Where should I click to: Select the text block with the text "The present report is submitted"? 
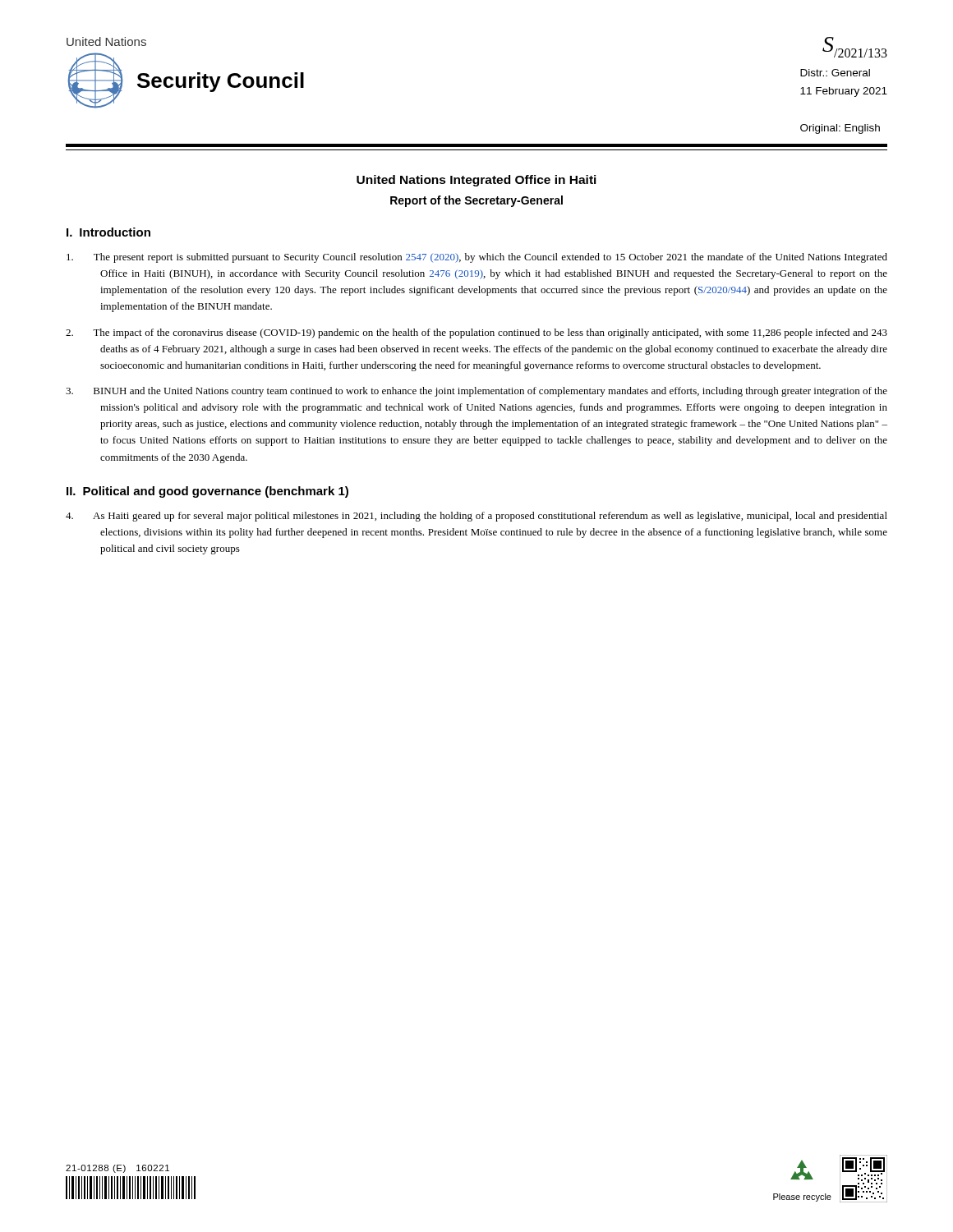coord(476,281)
